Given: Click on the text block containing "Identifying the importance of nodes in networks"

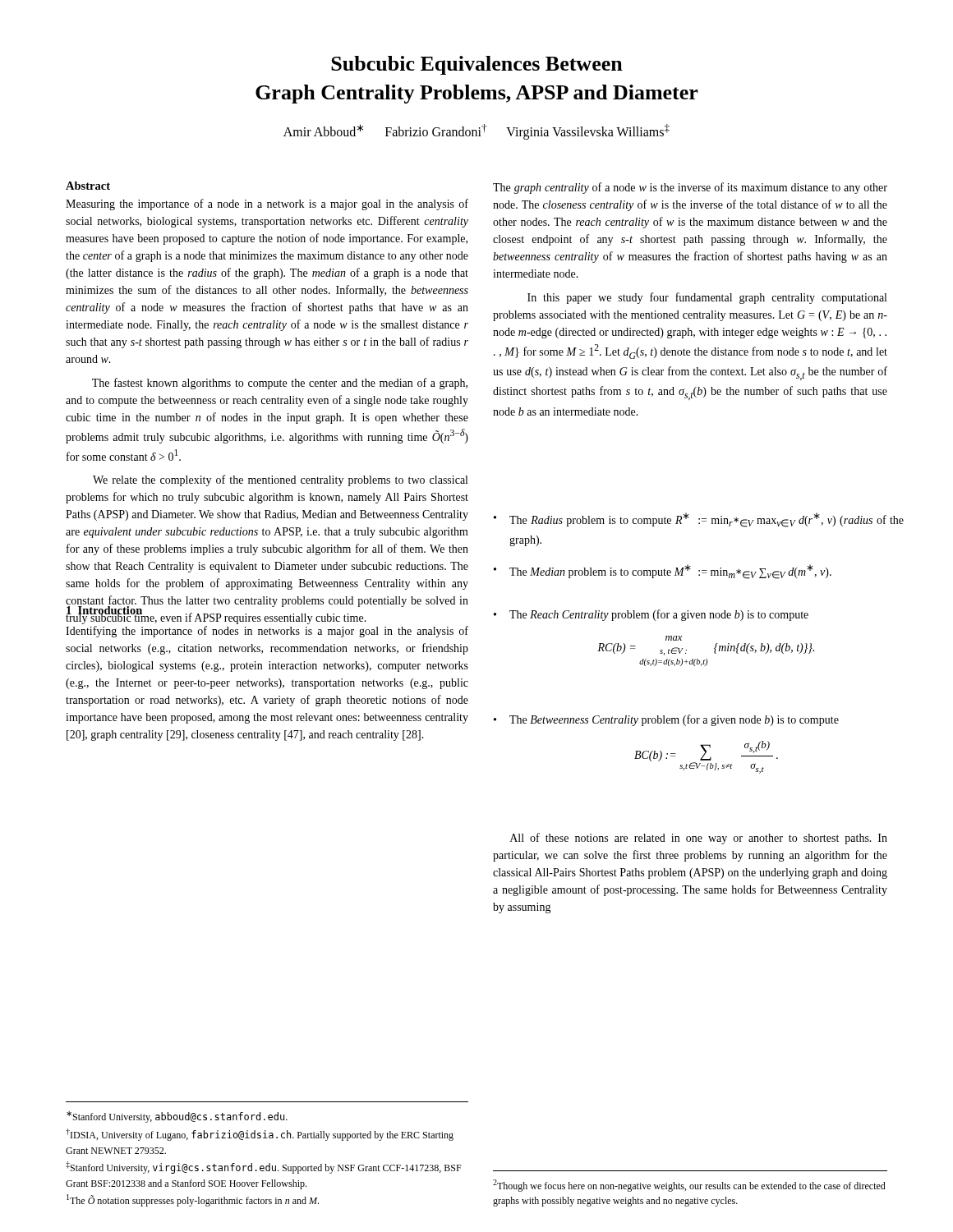Looking at the screenshot, I should point(267,683).
